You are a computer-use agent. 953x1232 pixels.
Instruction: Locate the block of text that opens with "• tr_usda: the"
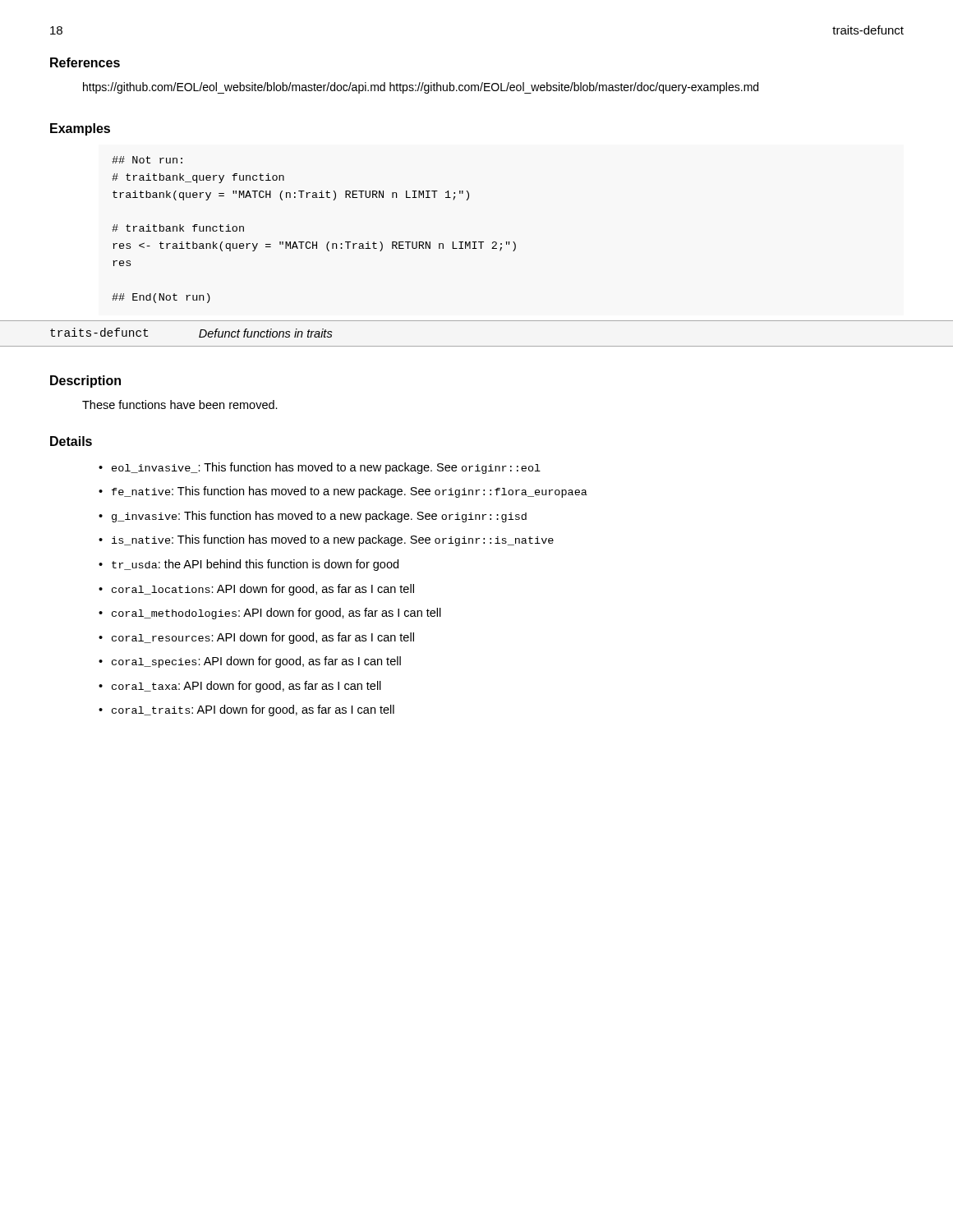(x=249, y=565)
